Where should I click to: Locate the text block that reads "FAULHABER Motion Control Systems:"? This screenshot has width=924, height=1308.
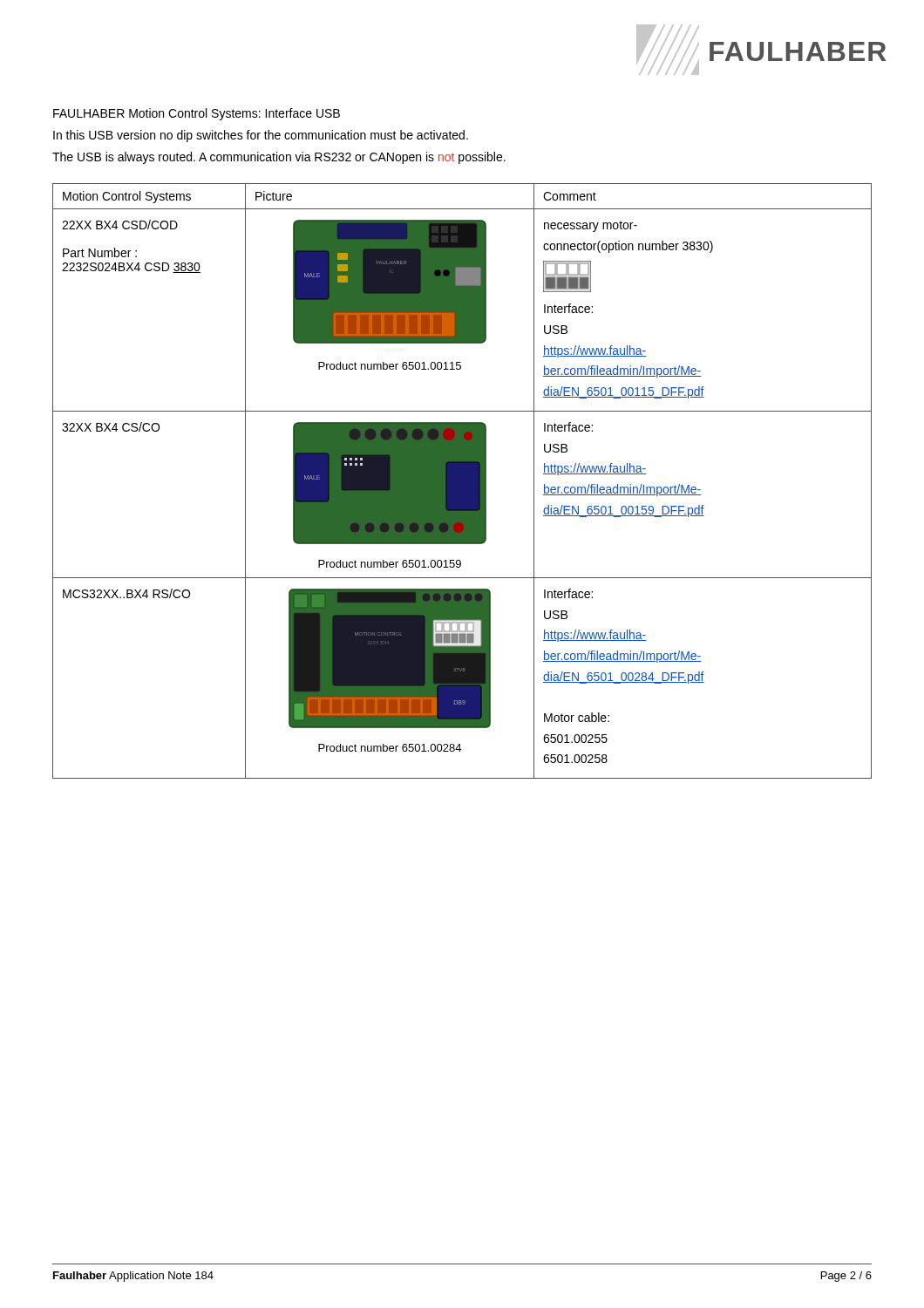pyautogui.click(x=462, y=136)
